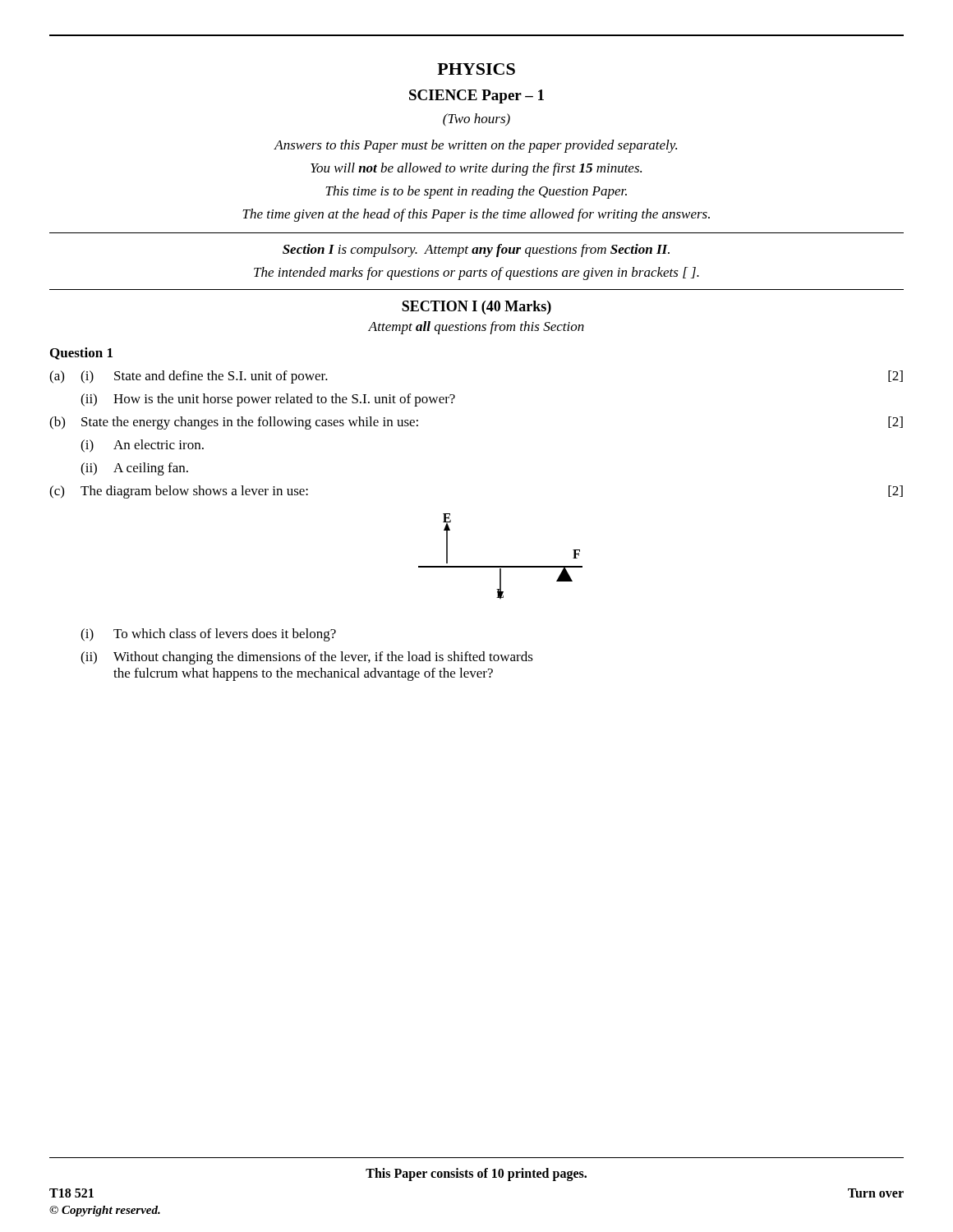
Task: Navigate to the region starting "SECTION I (40 Marks)"
Action: [x=476, y=306]
